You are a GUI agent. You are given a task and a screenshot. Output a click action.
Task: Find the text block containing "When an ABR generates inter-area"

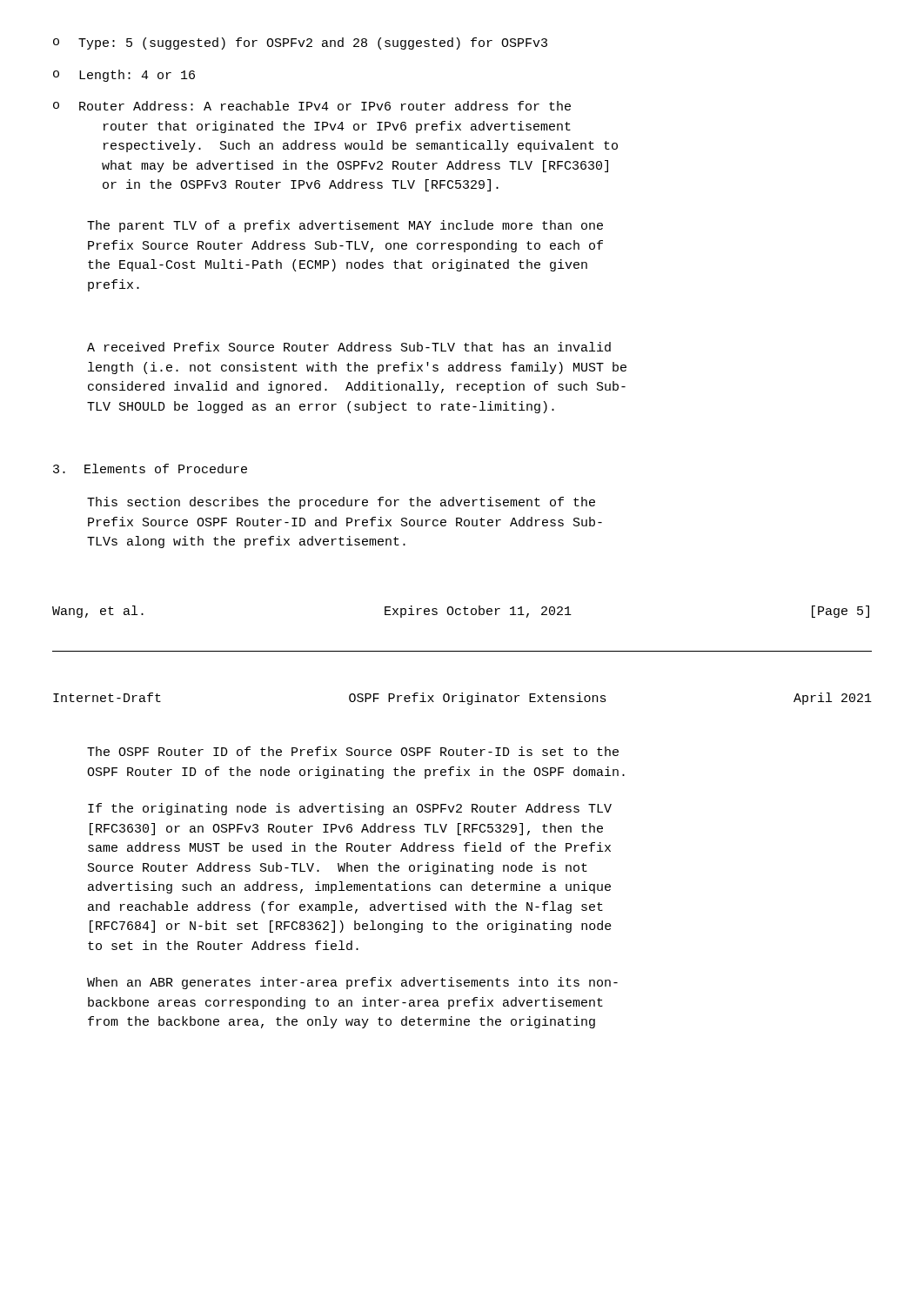tap(353, 1003)
